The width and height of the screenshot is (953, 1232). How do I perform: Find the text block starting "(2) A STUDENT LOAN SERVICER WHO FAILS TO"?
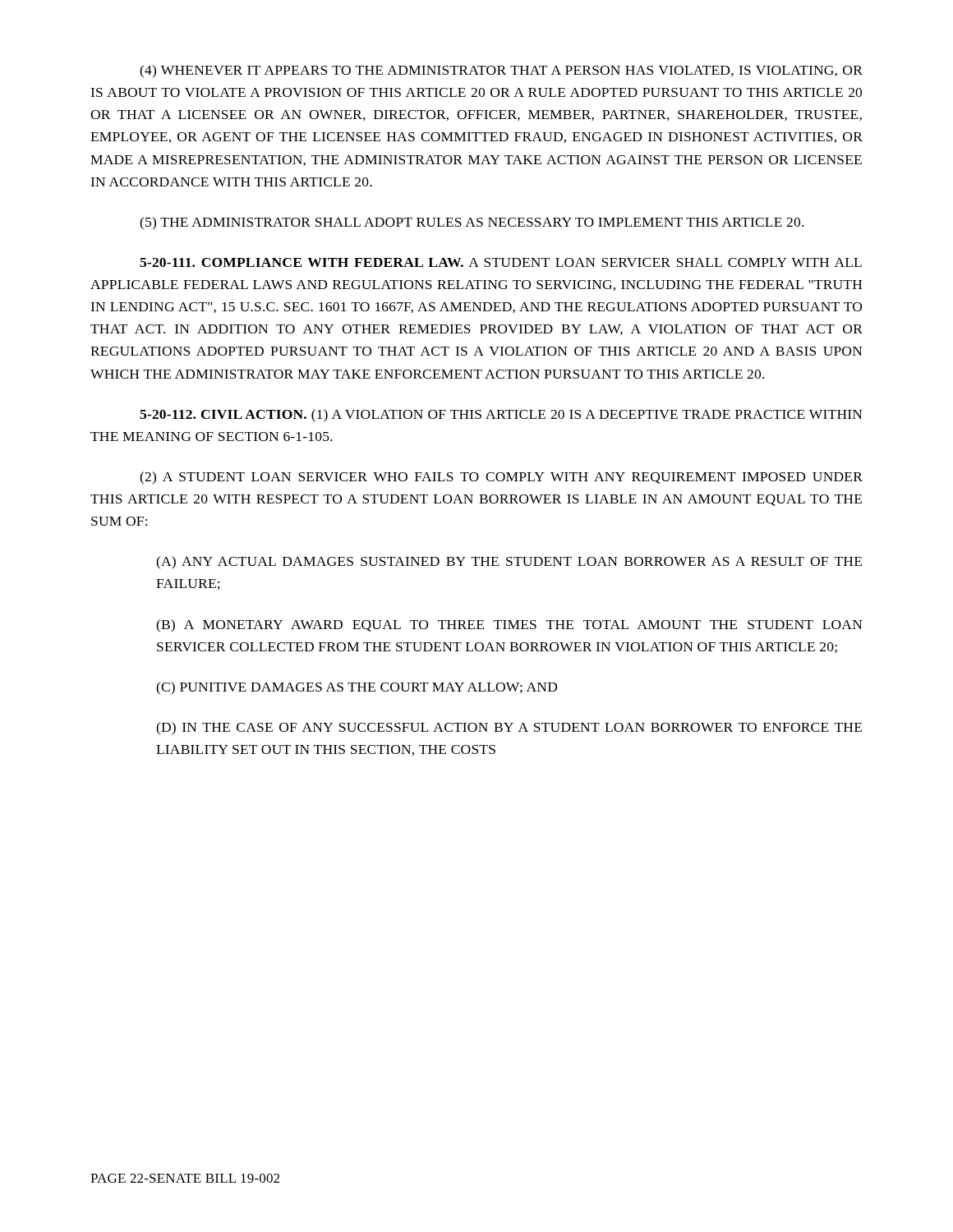click(x=476, y=499)
